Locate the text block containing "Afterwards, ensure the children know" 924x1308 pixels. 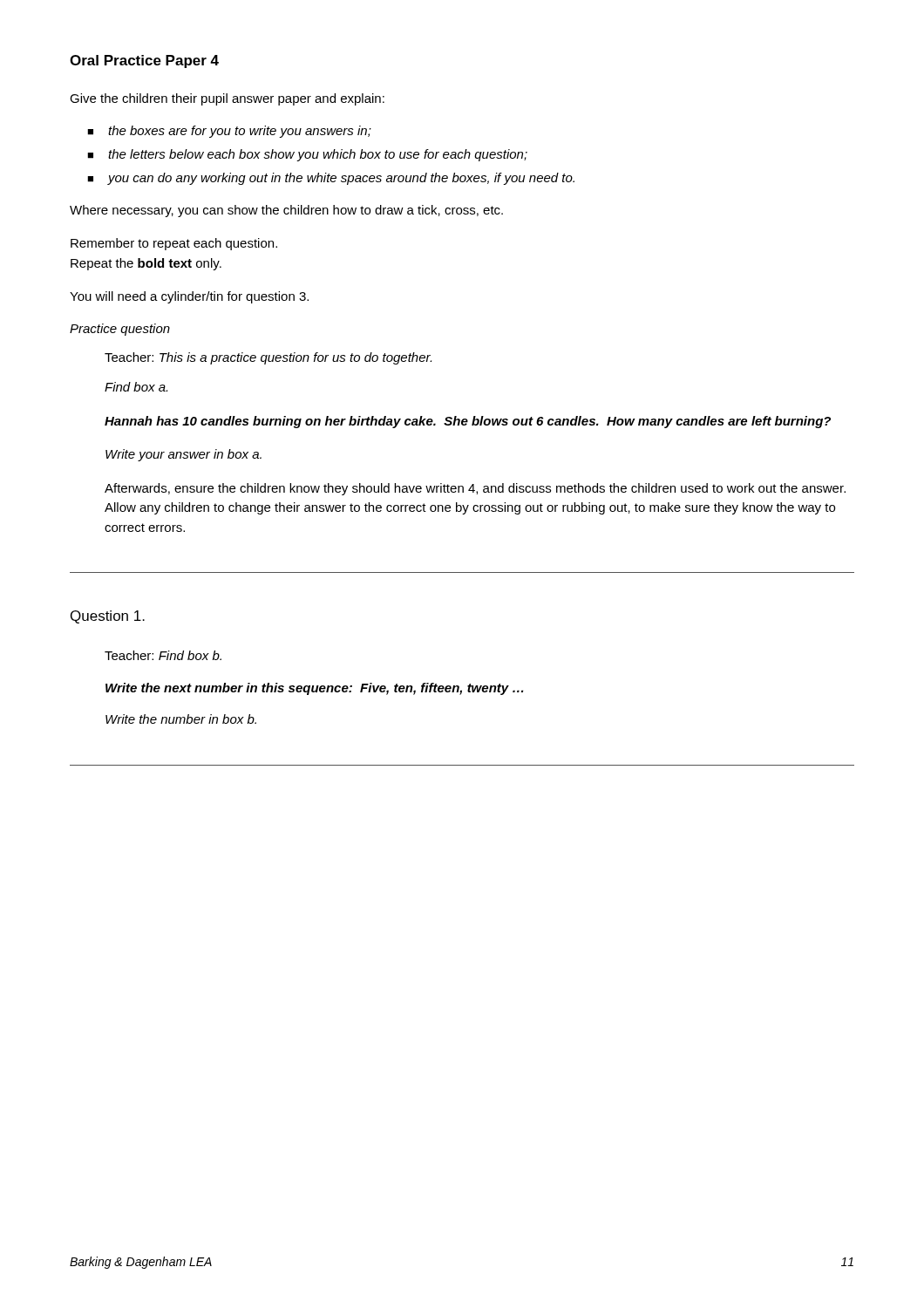pos(477,507)
